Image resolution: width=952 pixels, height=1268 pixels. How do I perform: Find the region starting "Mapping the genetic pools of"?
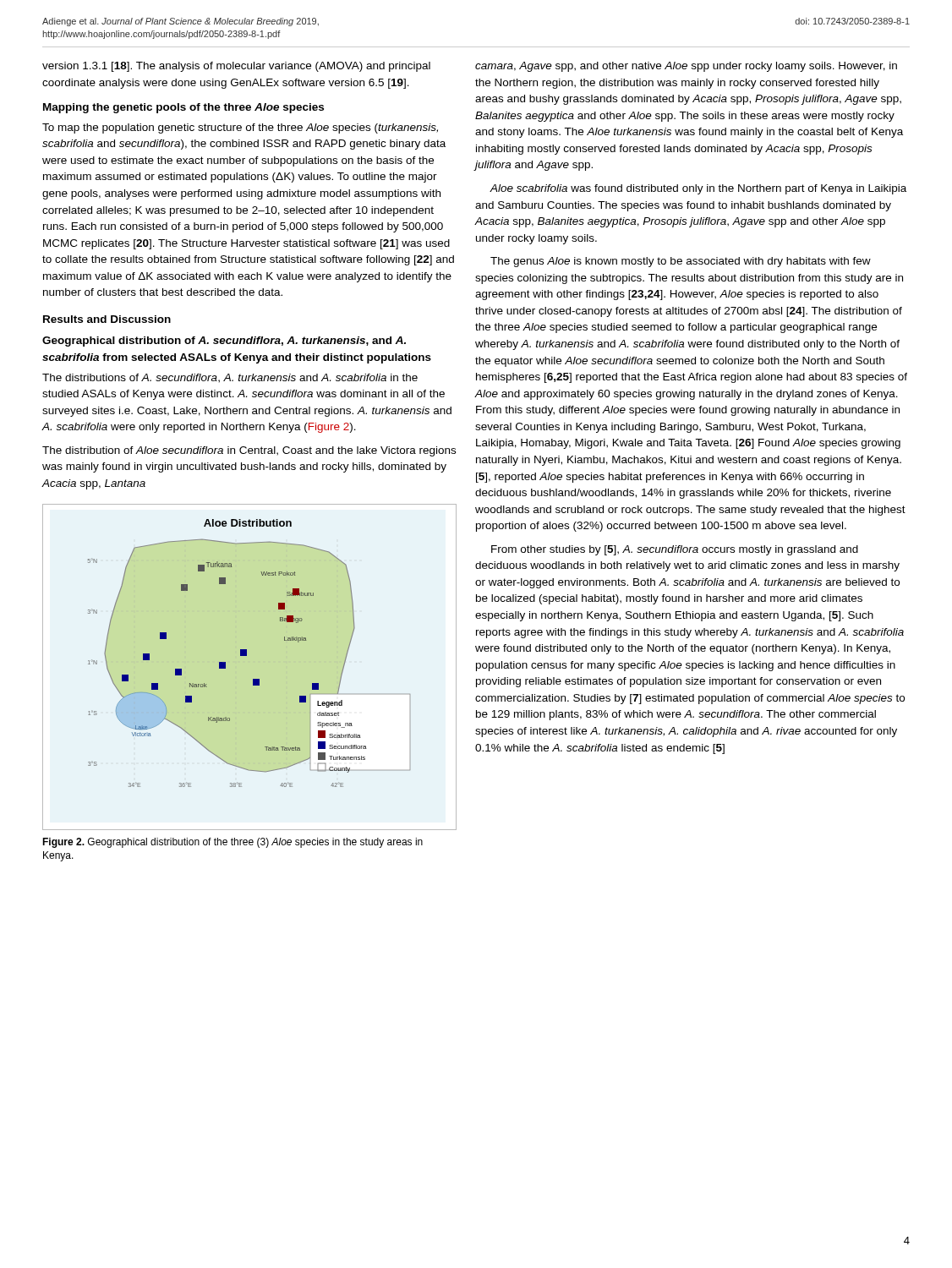click(183, 107)
